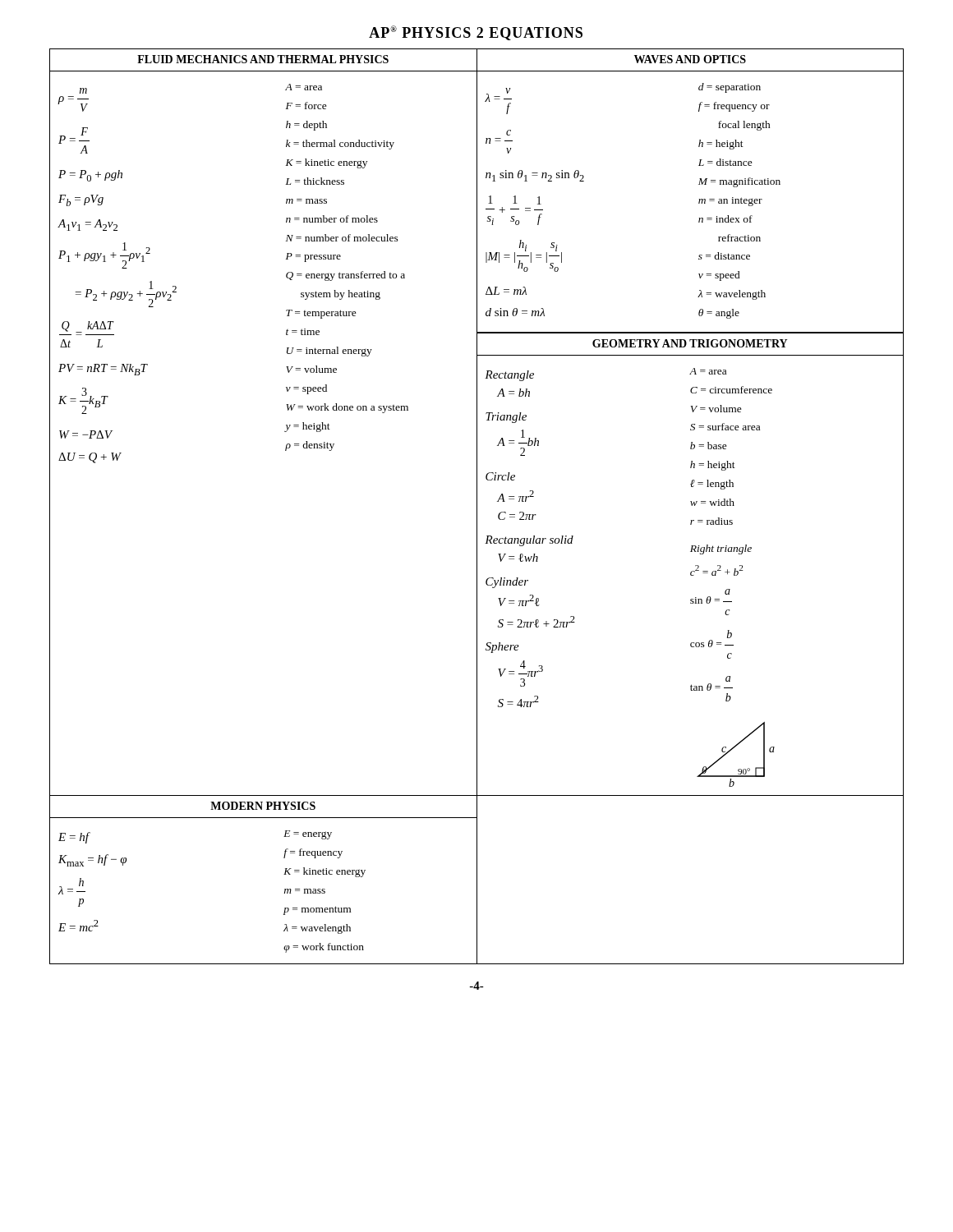
Task: Click on the region starting "MODERN PHYSICS"
Action: (x=263, y=806)
